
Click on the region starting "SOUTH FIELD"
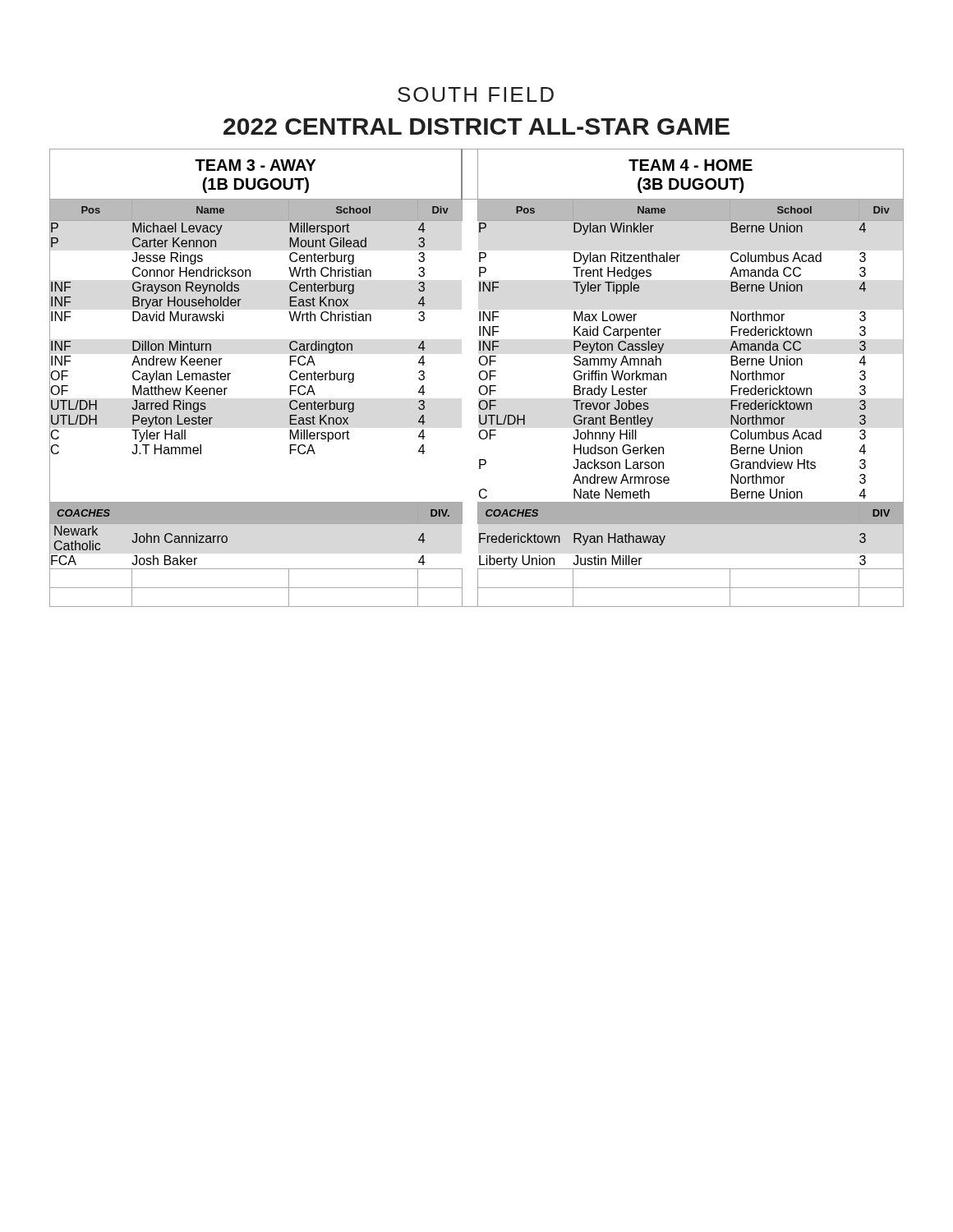[x=476, y=94]
